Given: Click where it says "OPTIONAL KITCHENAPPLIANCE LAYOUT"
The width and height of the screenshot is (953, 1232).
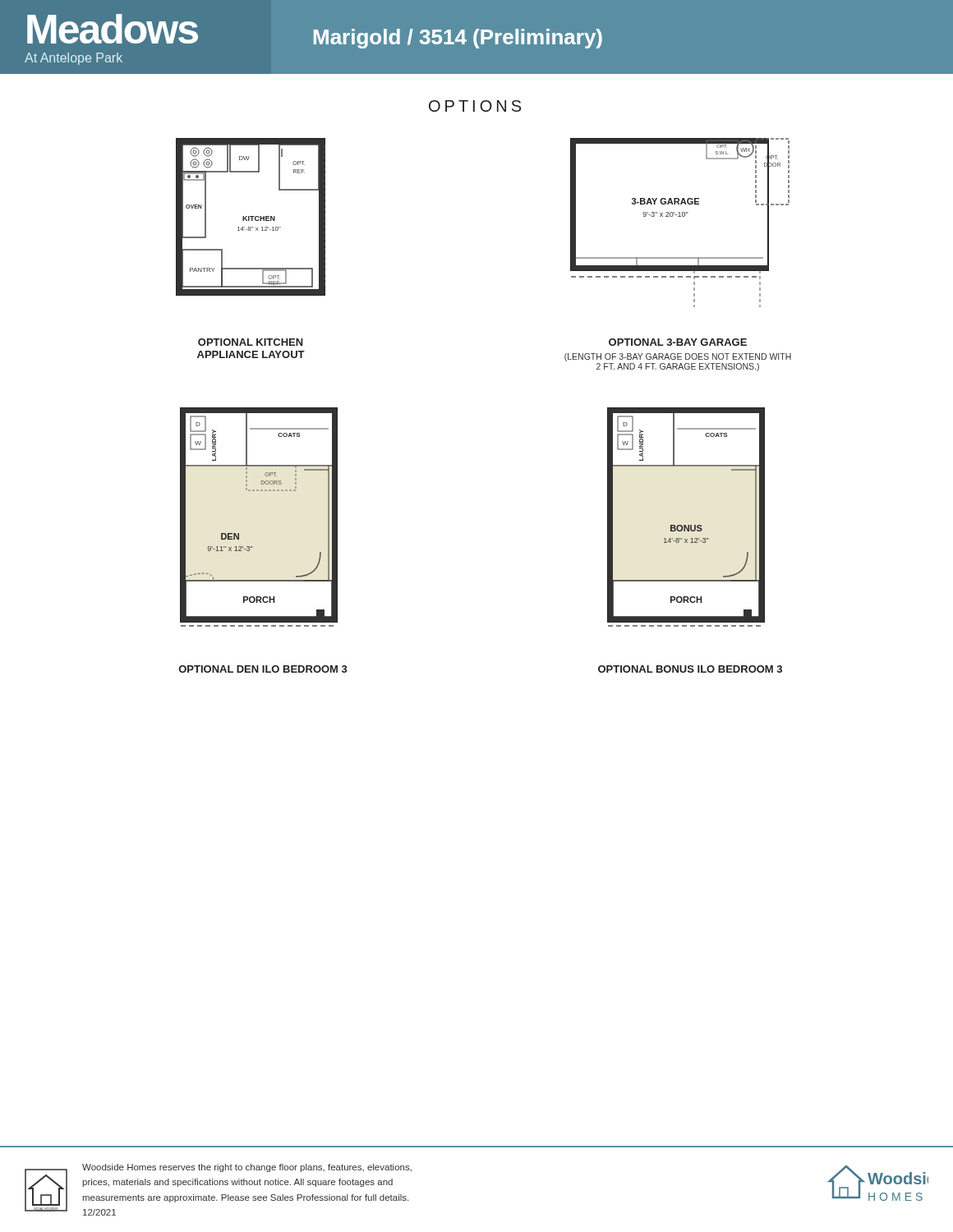Looking at the screenshot, I should coord(251,348).
